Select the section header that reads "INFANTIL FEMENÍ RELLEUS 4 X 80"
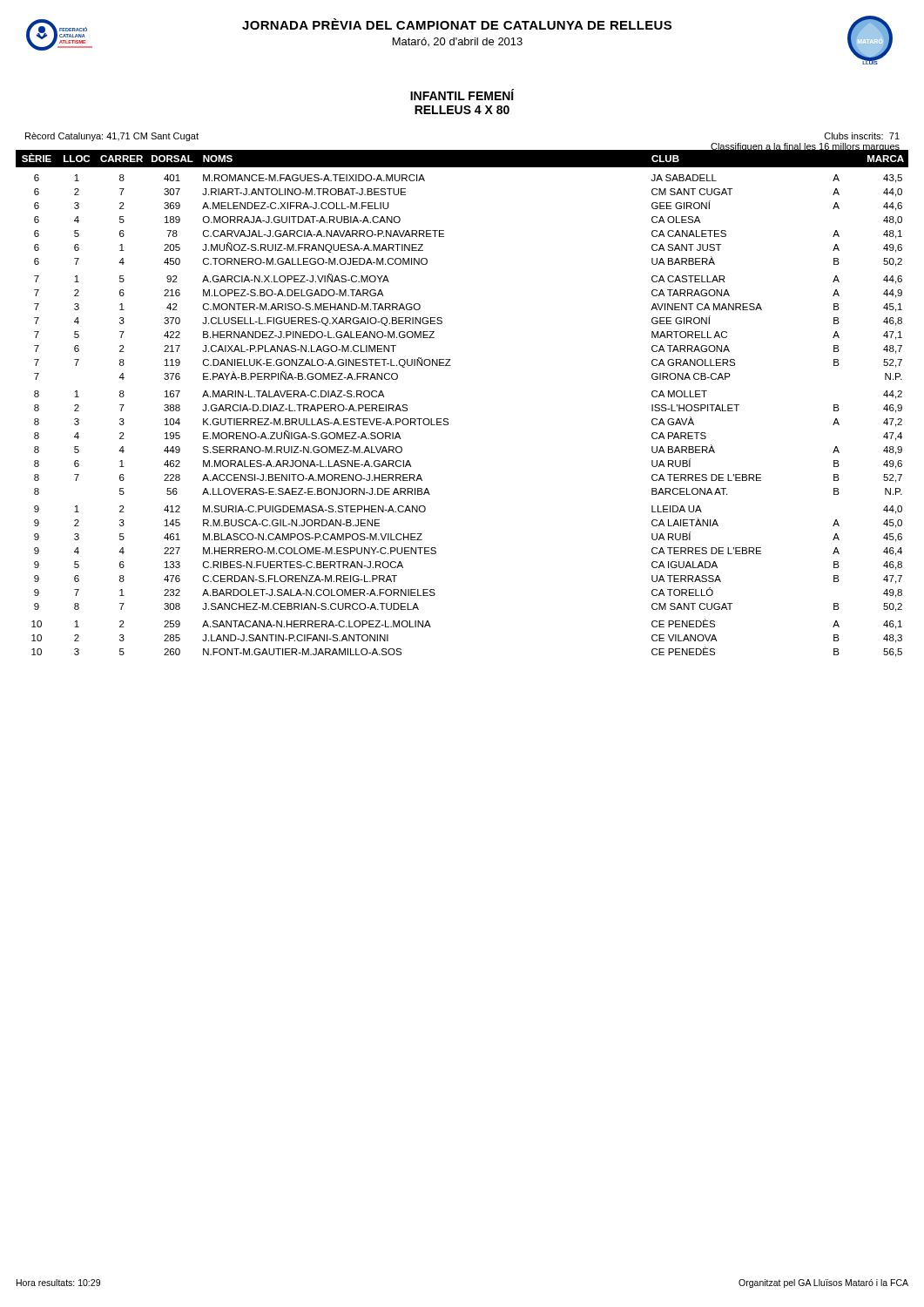Viewport: 924px width, 1307px height. [x=462, y=103]
